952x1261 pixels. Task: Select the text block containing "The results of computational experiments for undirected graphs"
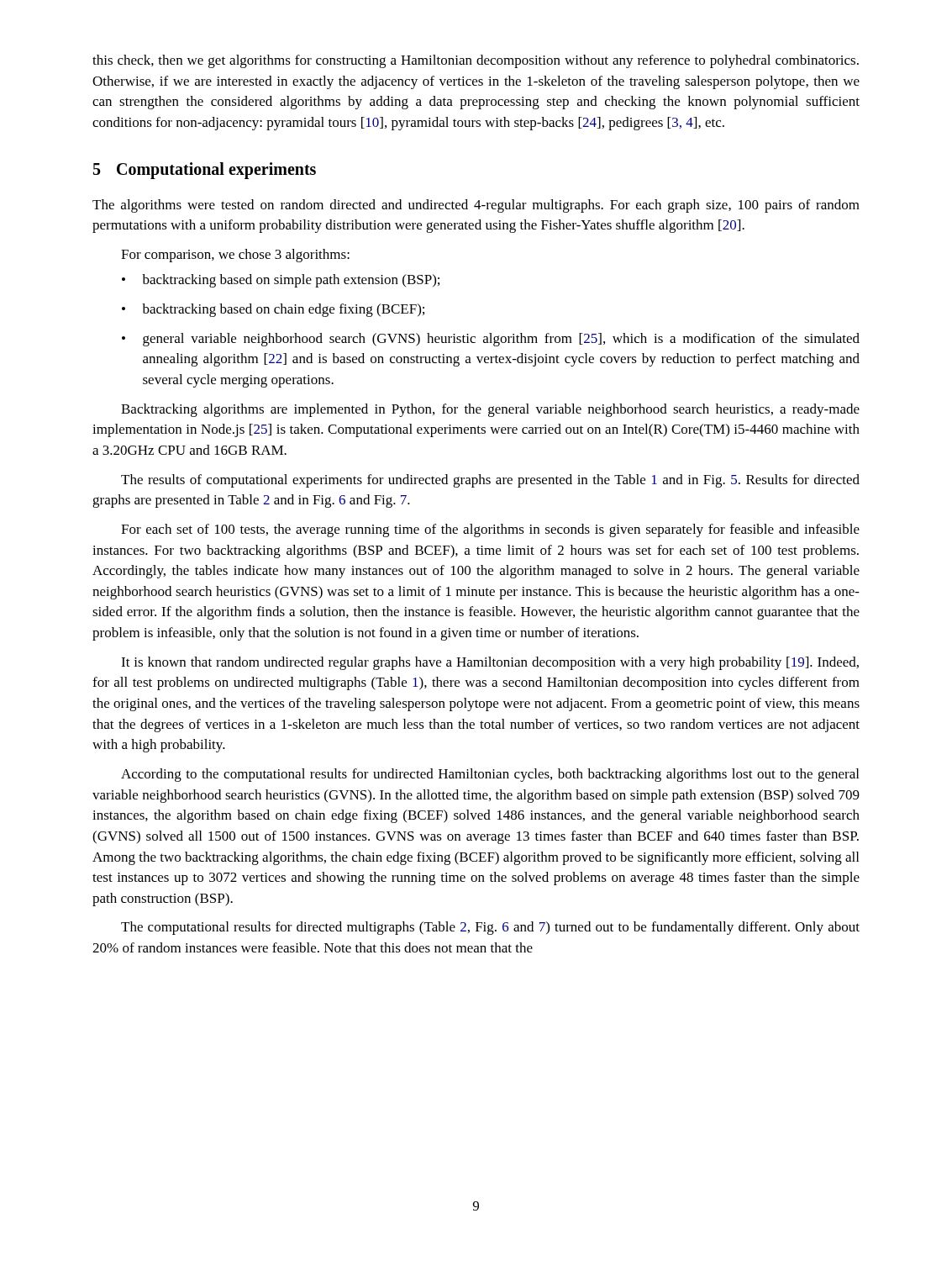(476, 490)
